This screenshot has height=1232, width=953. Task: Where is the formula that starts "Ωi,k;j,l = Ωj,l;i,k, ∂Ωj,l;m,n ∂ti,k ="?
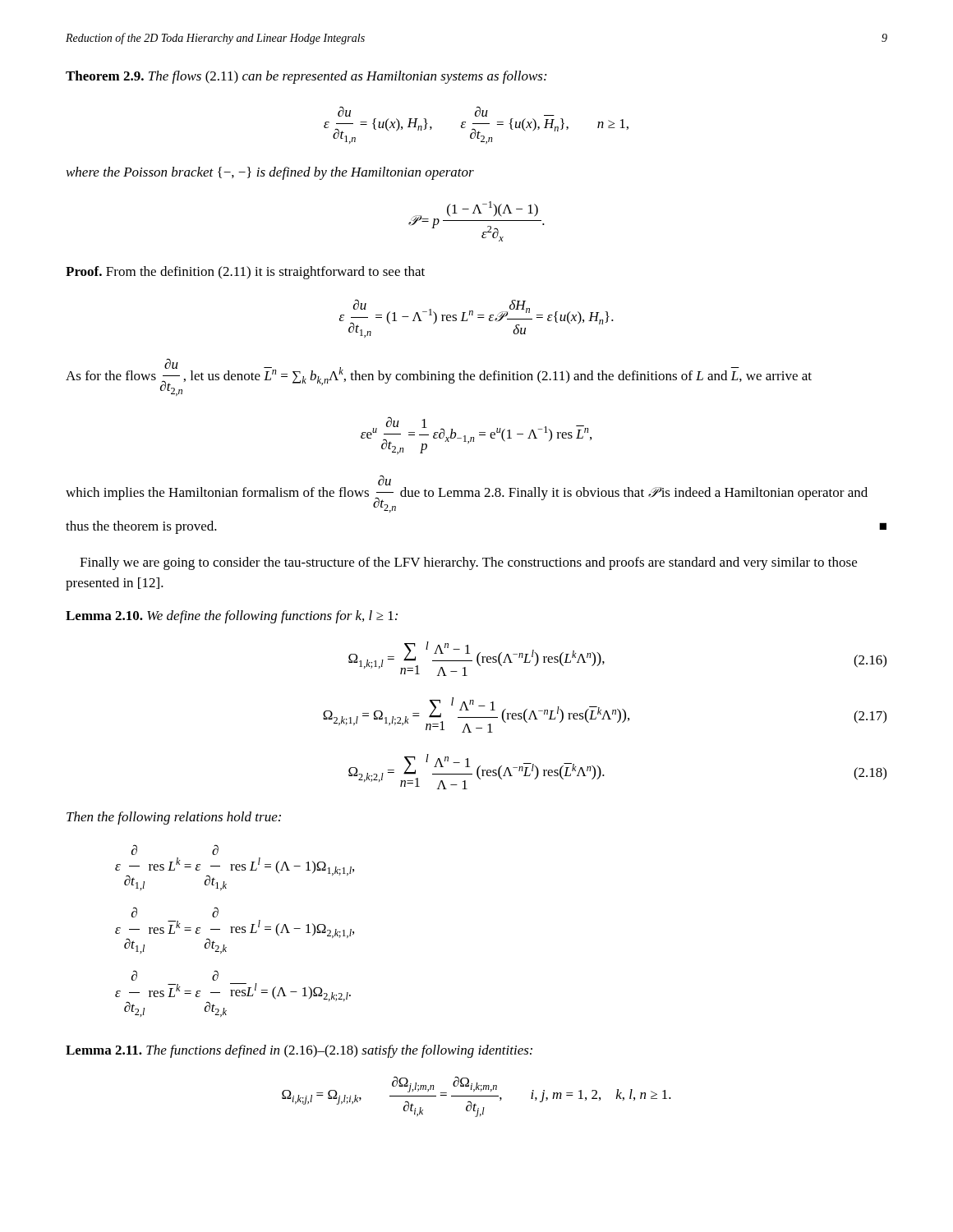tap(476, 1096)
